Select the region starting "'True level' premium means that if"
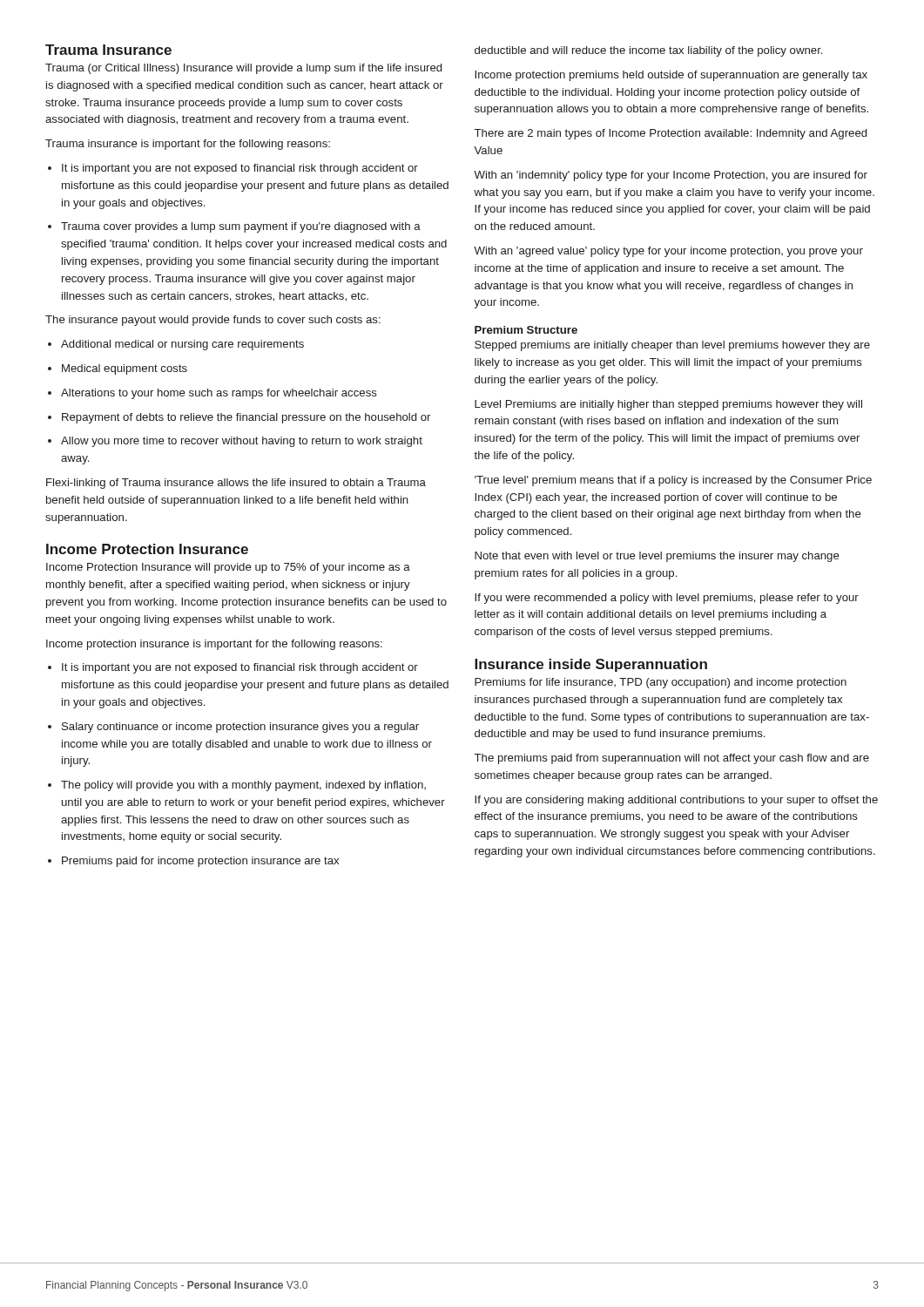Viewport: 924px width, 1307px height. pos(676,506)
